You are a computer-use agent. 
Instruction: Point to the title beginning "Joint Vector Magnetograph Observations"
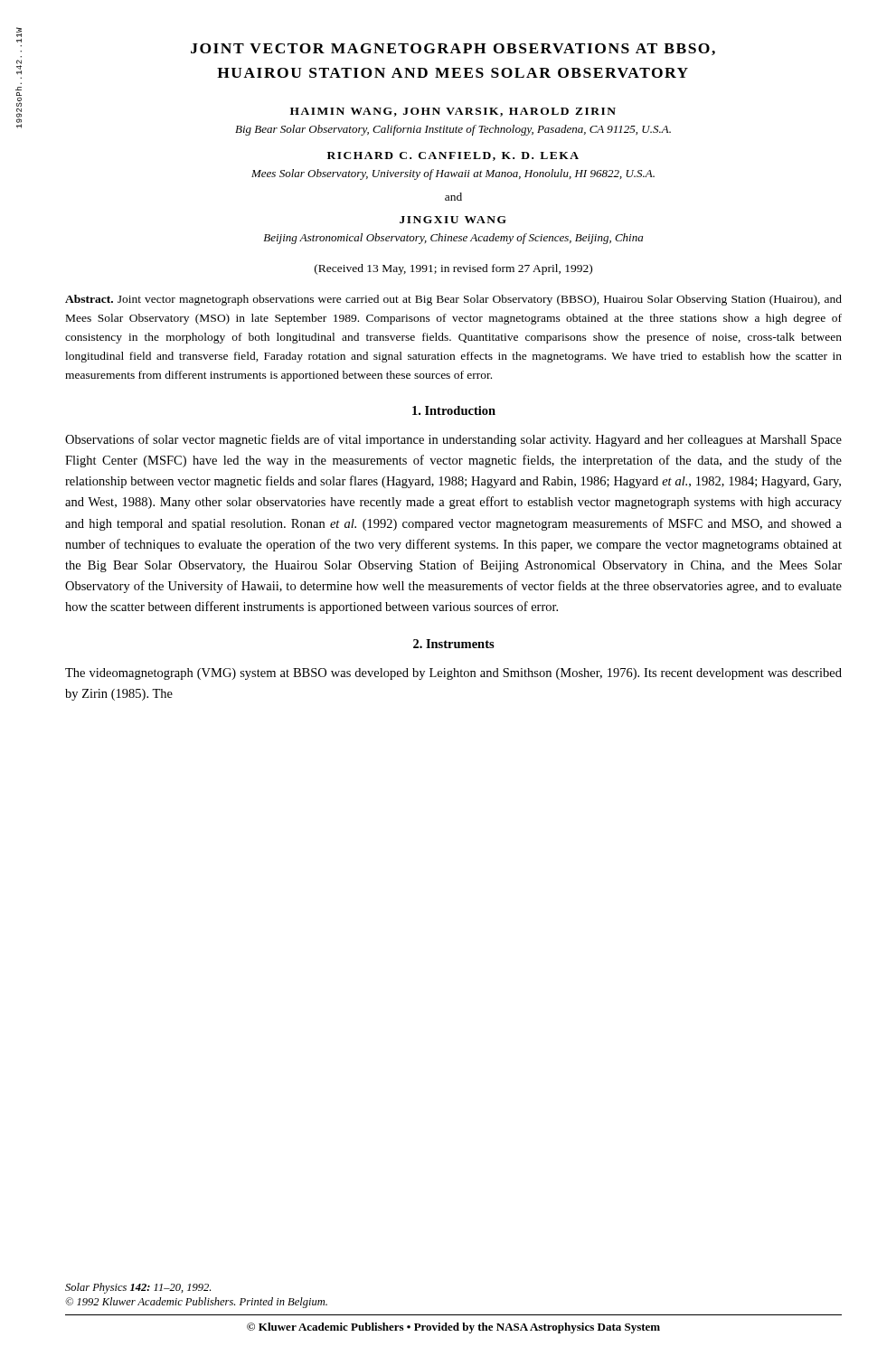pyautogui.click(x=453, y=61)
